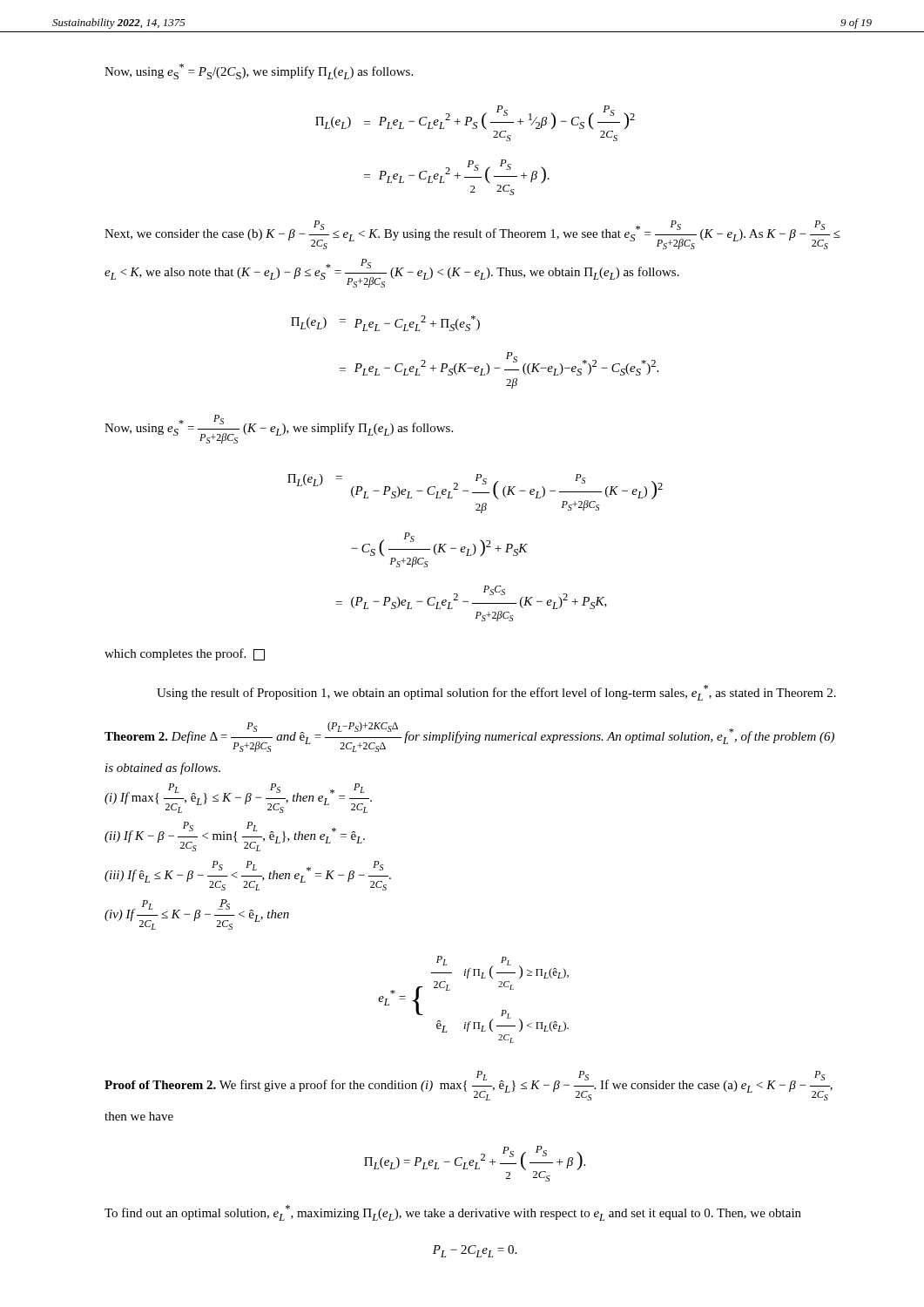Viewport: 924px width, 1307px height.
Task: Click on the text block with the text "Theorem 2. Define"
Action: point(469,737)
